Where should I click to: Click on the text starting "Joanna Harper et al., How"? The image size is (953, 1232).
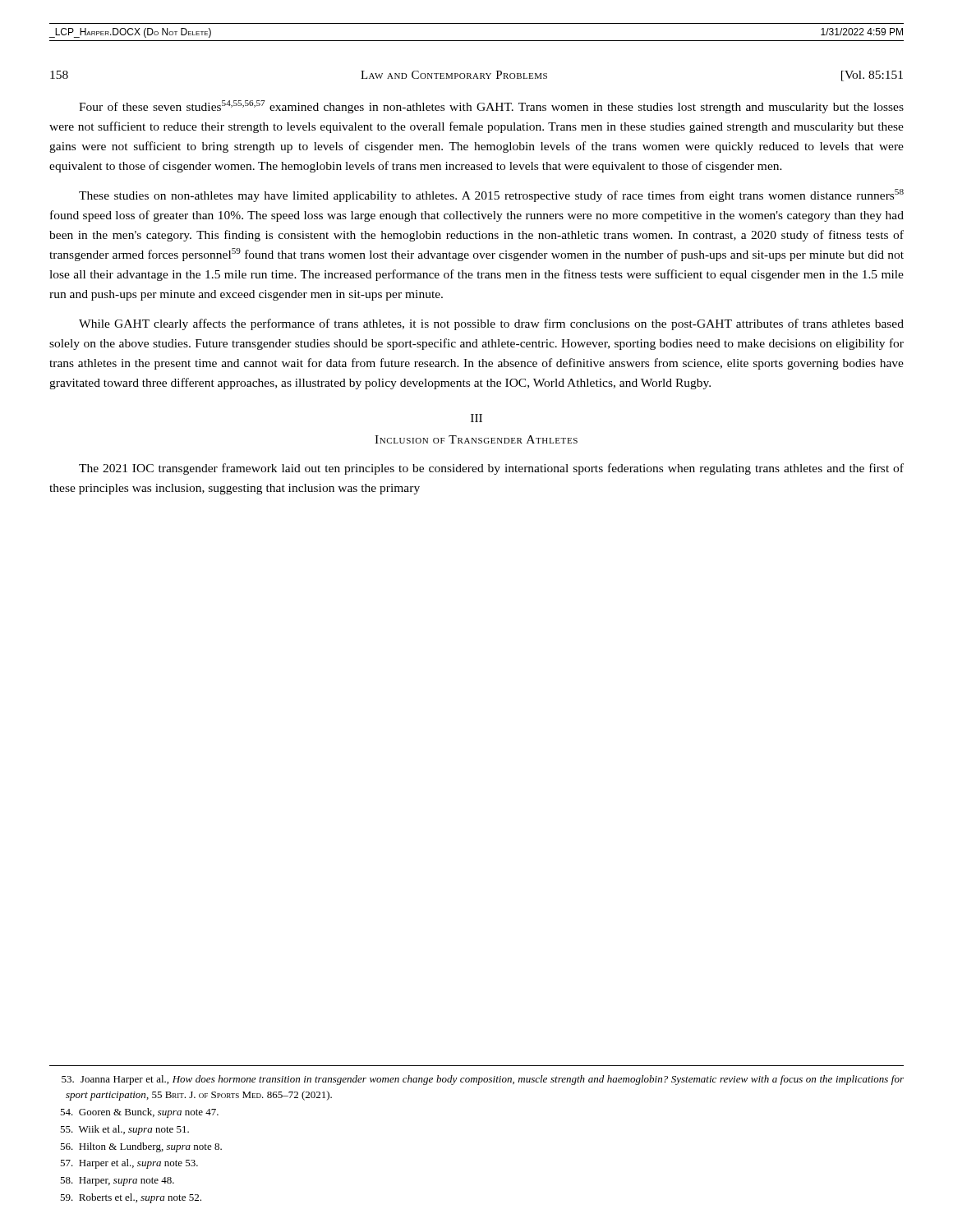476,1087
